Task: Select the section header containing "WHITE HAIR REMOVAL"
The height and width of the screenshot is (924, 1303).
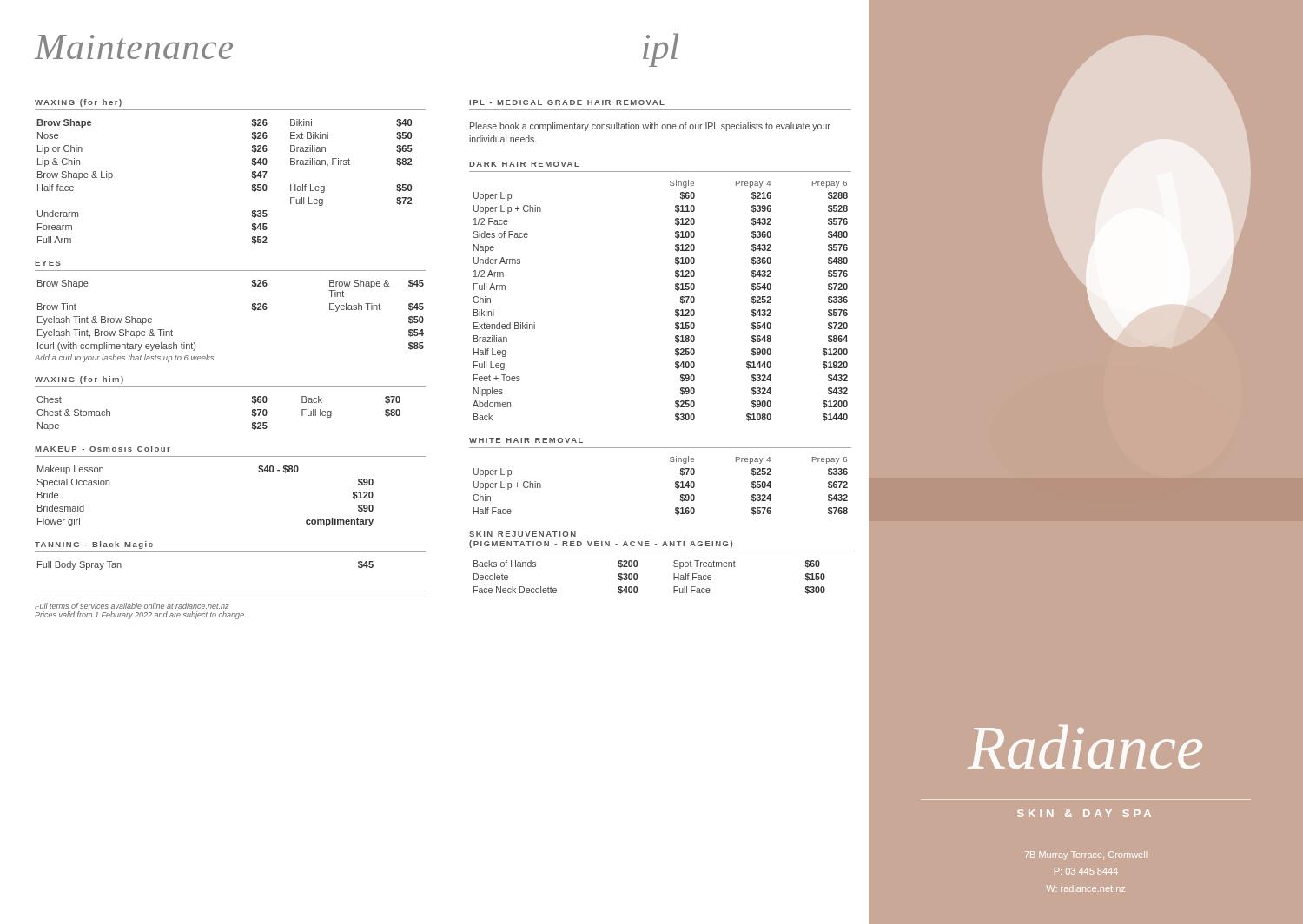Action: click(660, 442)
